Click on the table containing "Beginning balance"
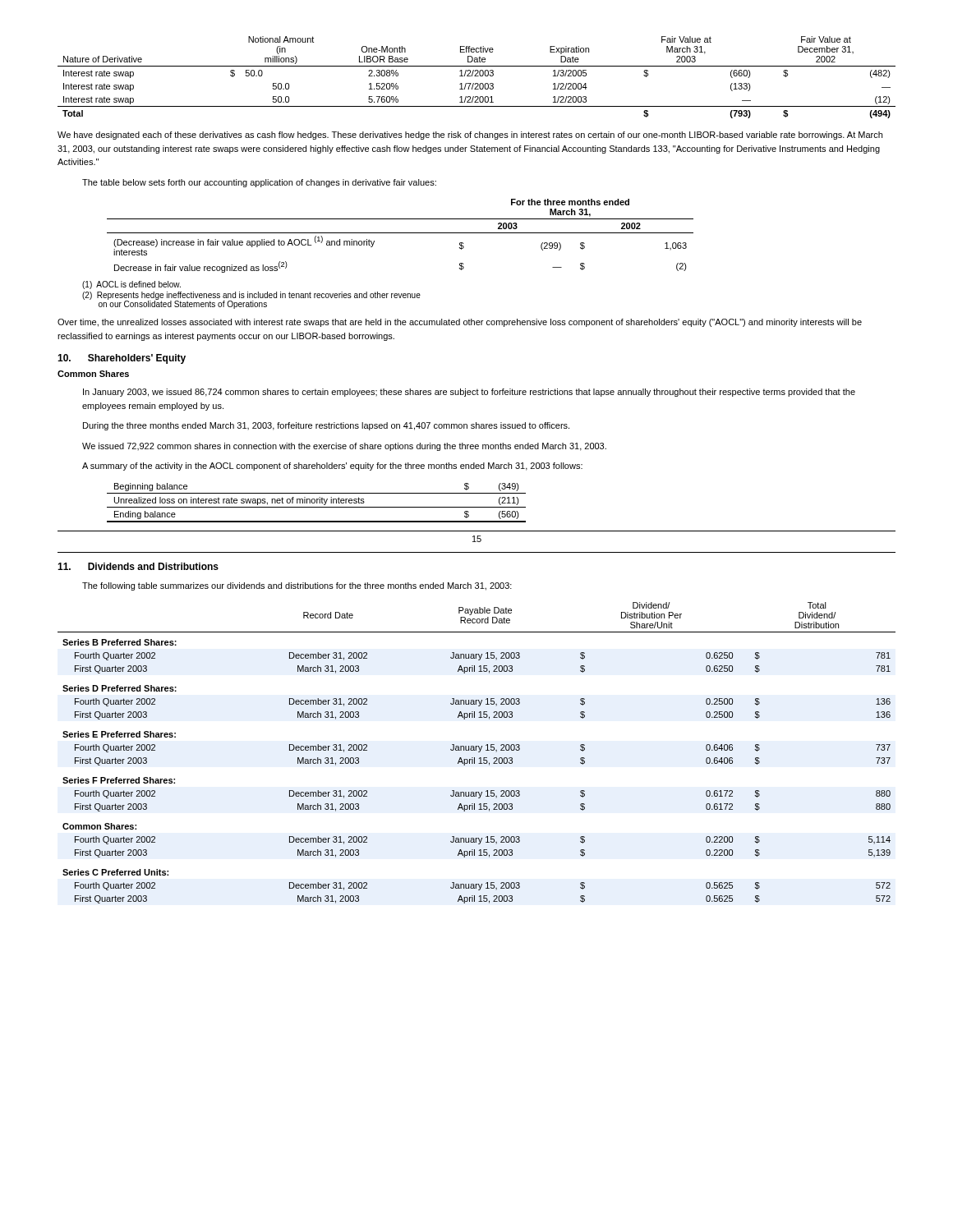Image resolution: width=953 pixels, height=1232 pixels. [476, 501]
